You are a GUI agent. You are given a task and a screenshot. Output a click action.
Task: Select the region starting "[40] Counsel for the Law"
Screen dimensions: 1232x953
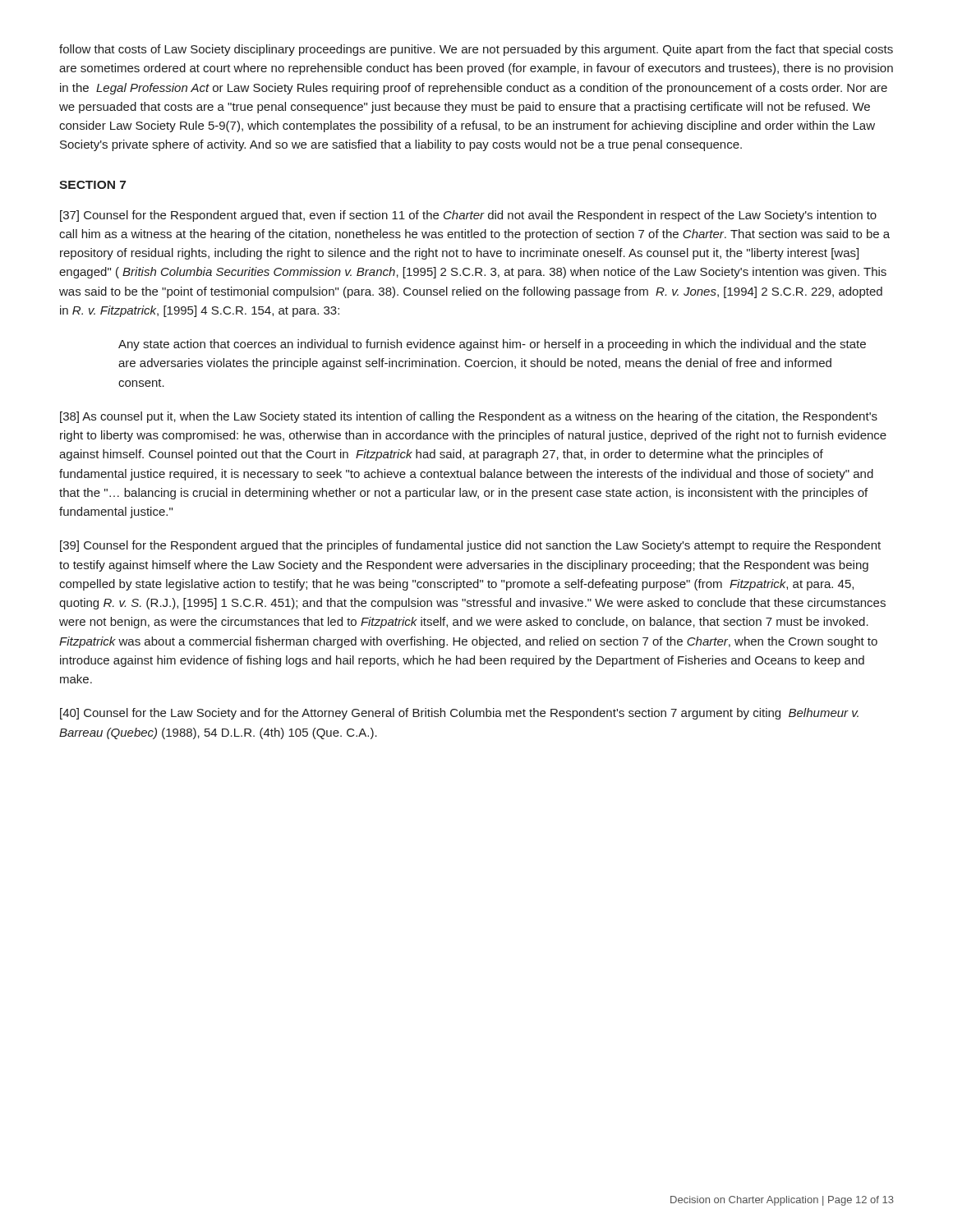pos(460,722)
